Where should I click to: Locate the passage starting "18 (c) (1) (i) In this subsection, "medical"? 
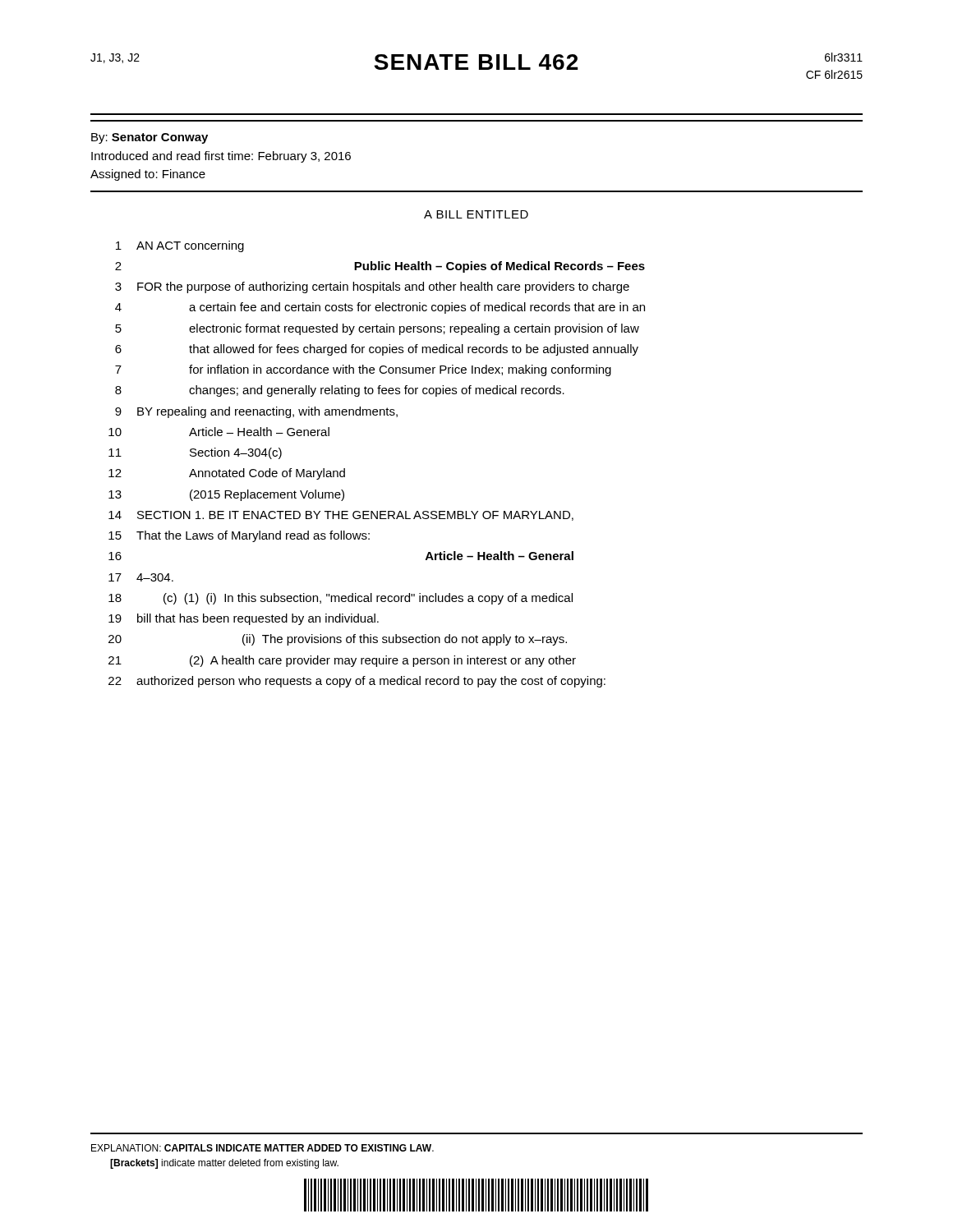pyautogui.click(x=476, y=597)
